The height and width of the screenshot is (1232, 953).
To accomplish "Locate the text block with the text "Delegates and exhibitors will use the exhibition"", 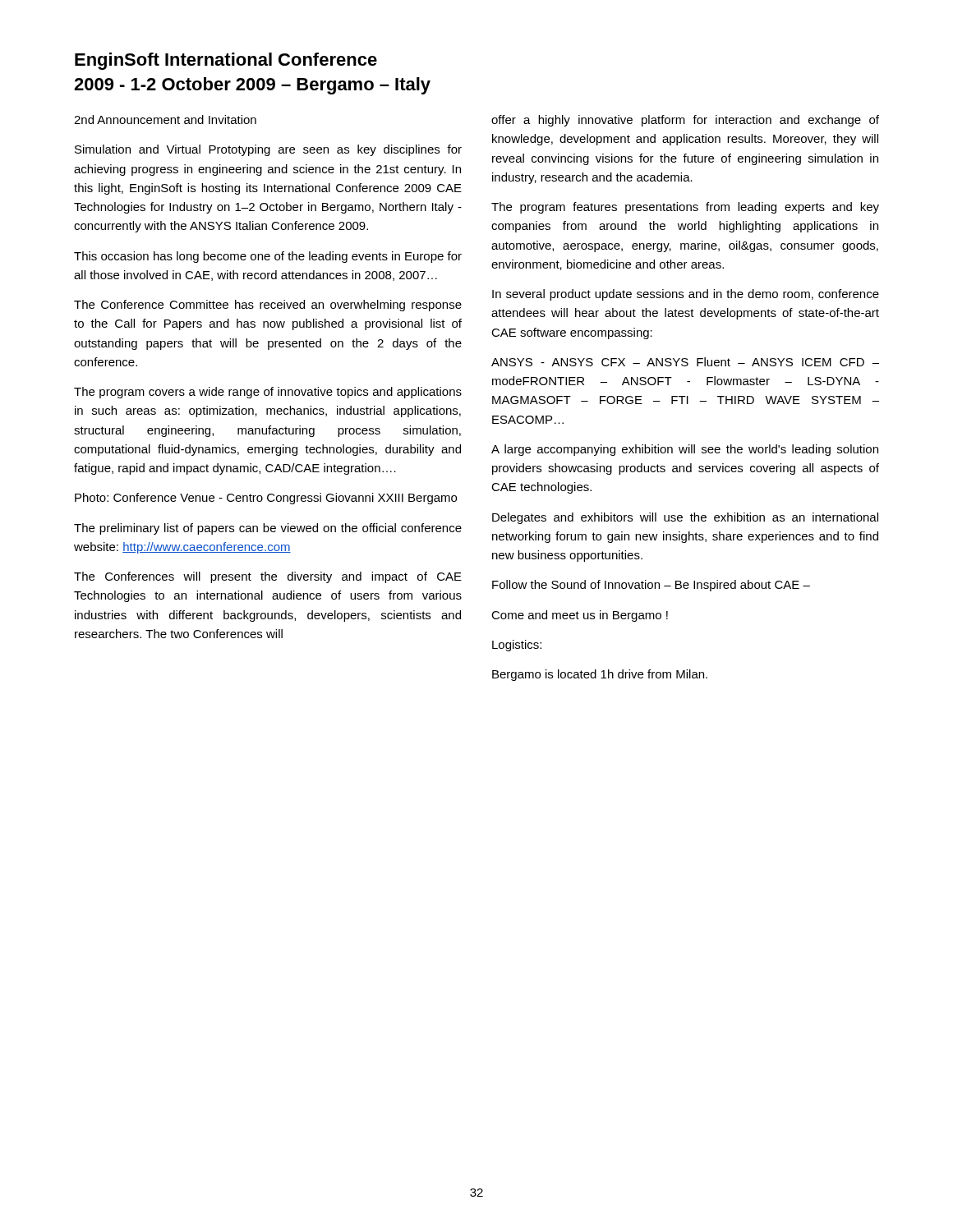I will 685,536.
